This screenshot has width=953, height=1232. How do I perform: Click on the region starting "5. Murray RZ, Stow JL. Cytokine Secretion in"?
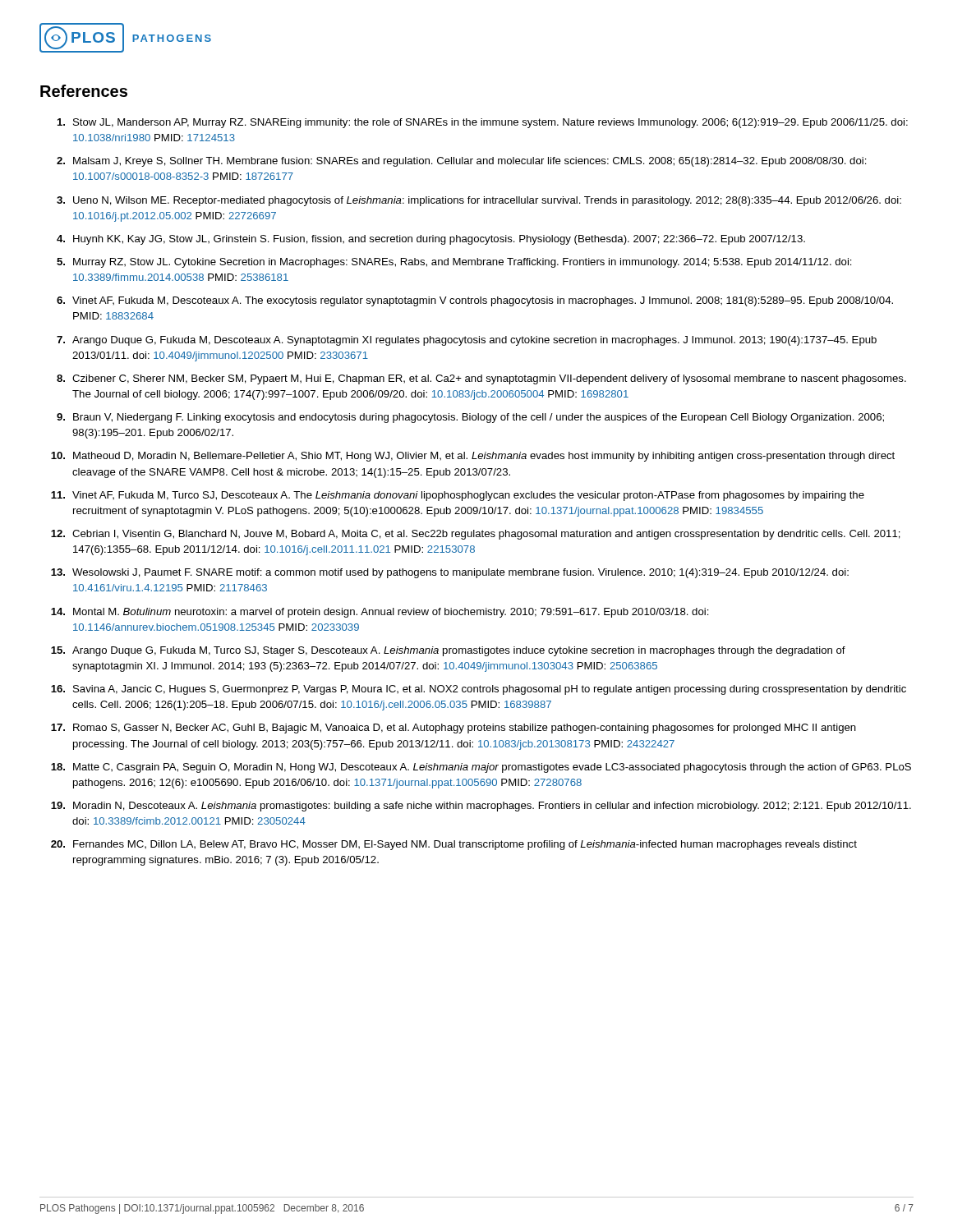[476, 270]
